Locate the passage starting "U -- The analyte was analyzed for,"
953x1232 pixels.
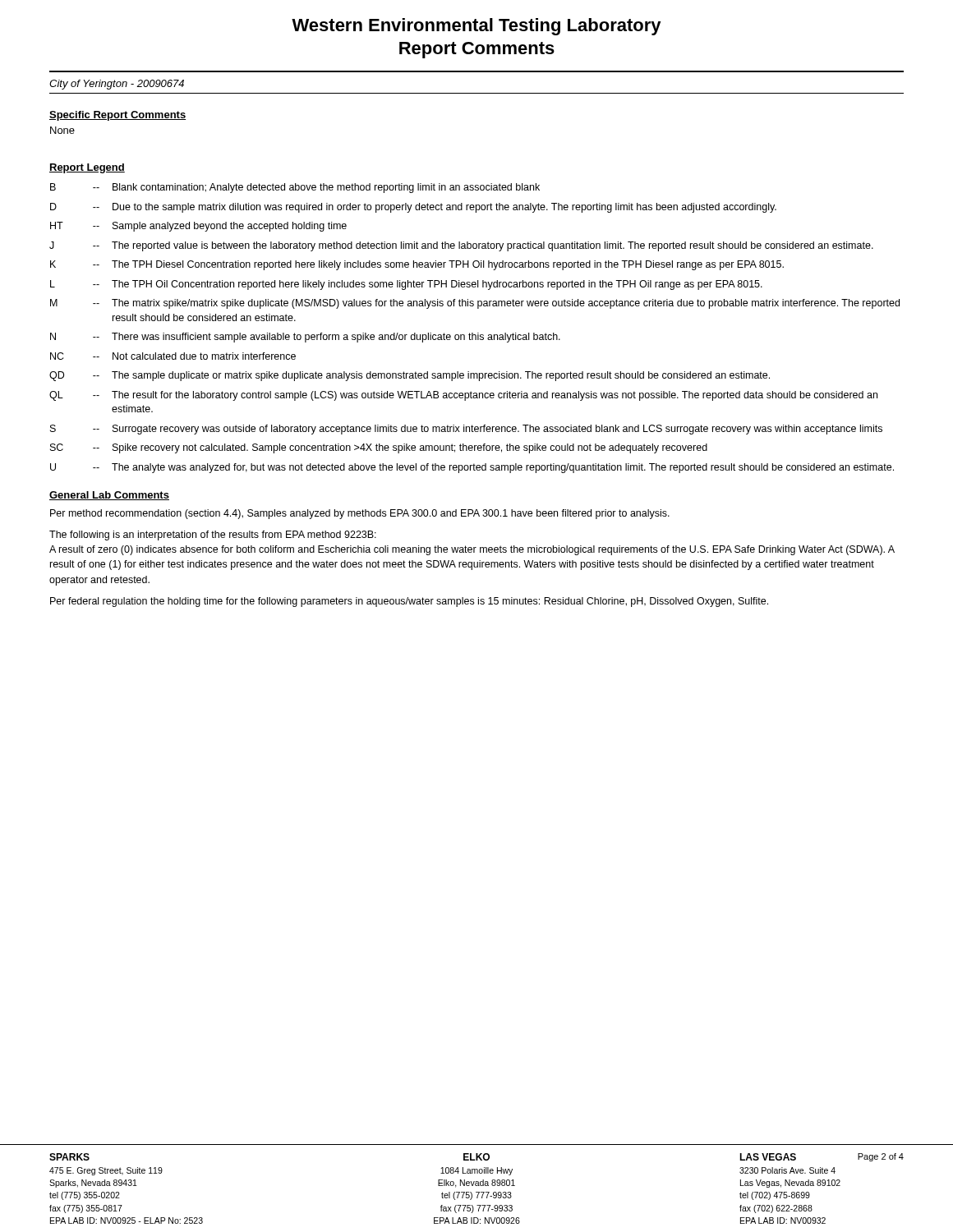pyautogui.click(x=476, y=468)
